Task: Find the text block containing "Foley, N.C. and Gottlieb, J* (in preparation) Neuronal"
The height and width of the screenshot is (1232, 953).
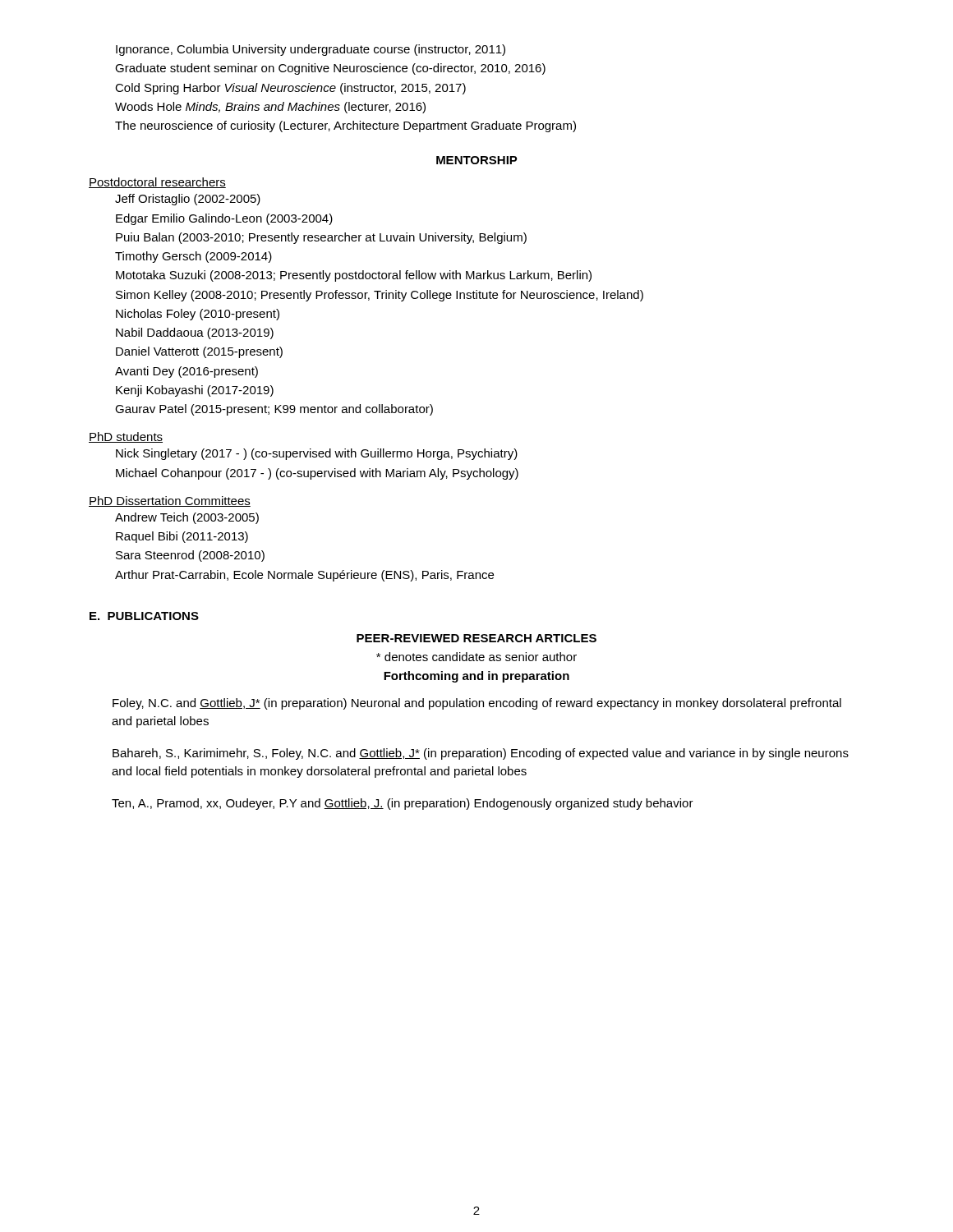Action: 477,712
